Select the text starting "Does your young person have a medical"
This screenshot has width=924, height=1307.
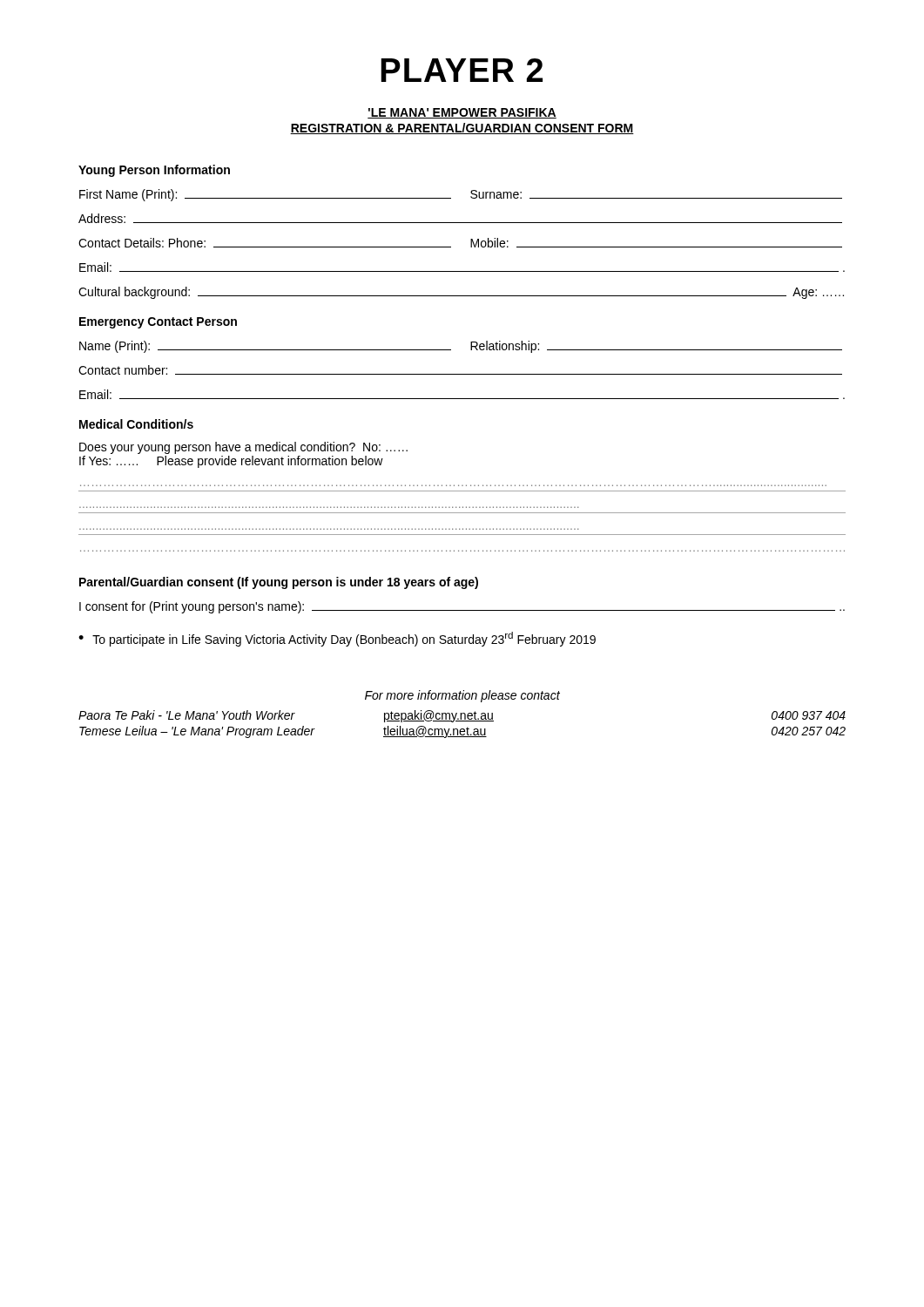(244, 454)
